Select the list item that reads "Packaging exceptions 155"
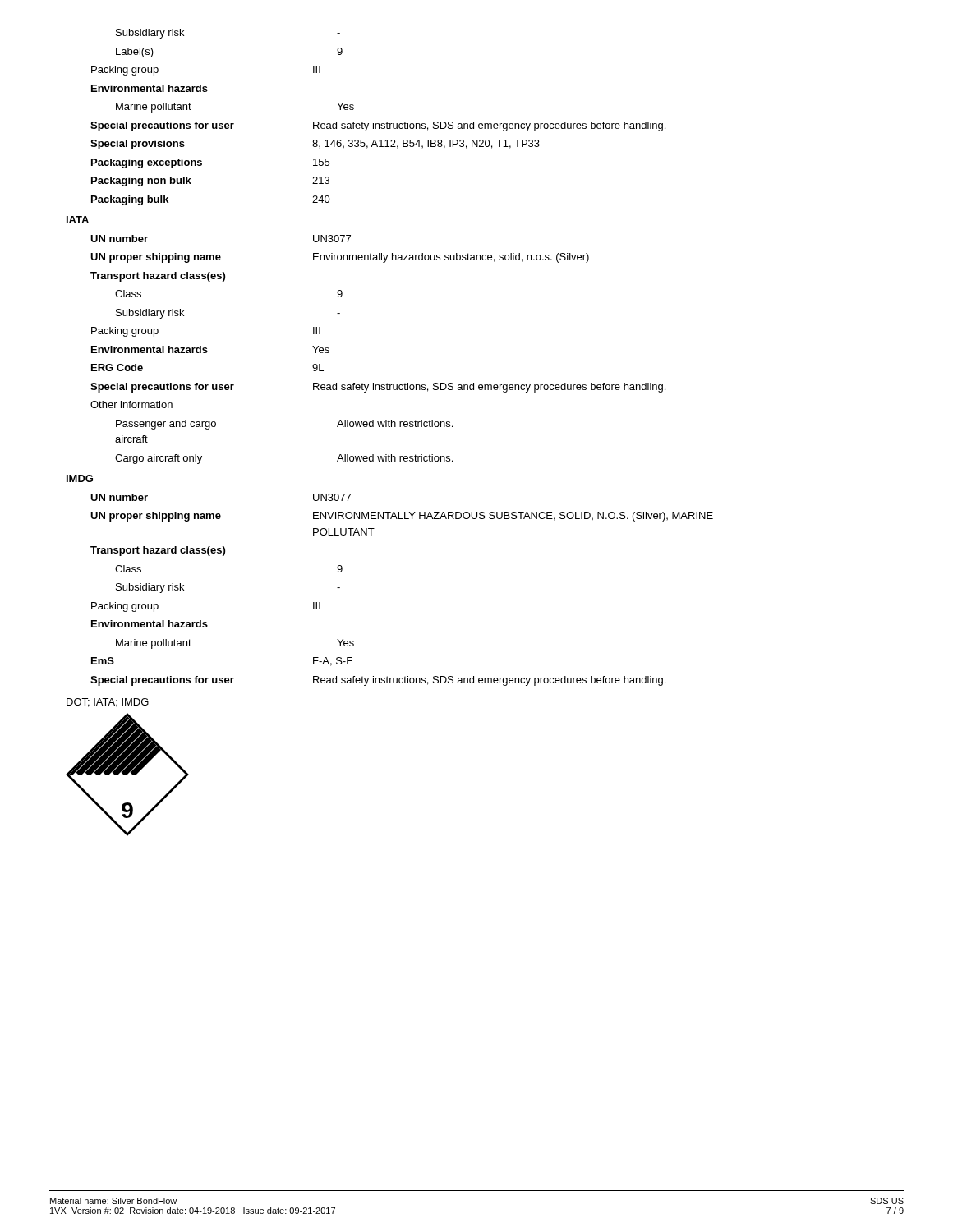Viewport: 953px width, 1232px height. 137,163
